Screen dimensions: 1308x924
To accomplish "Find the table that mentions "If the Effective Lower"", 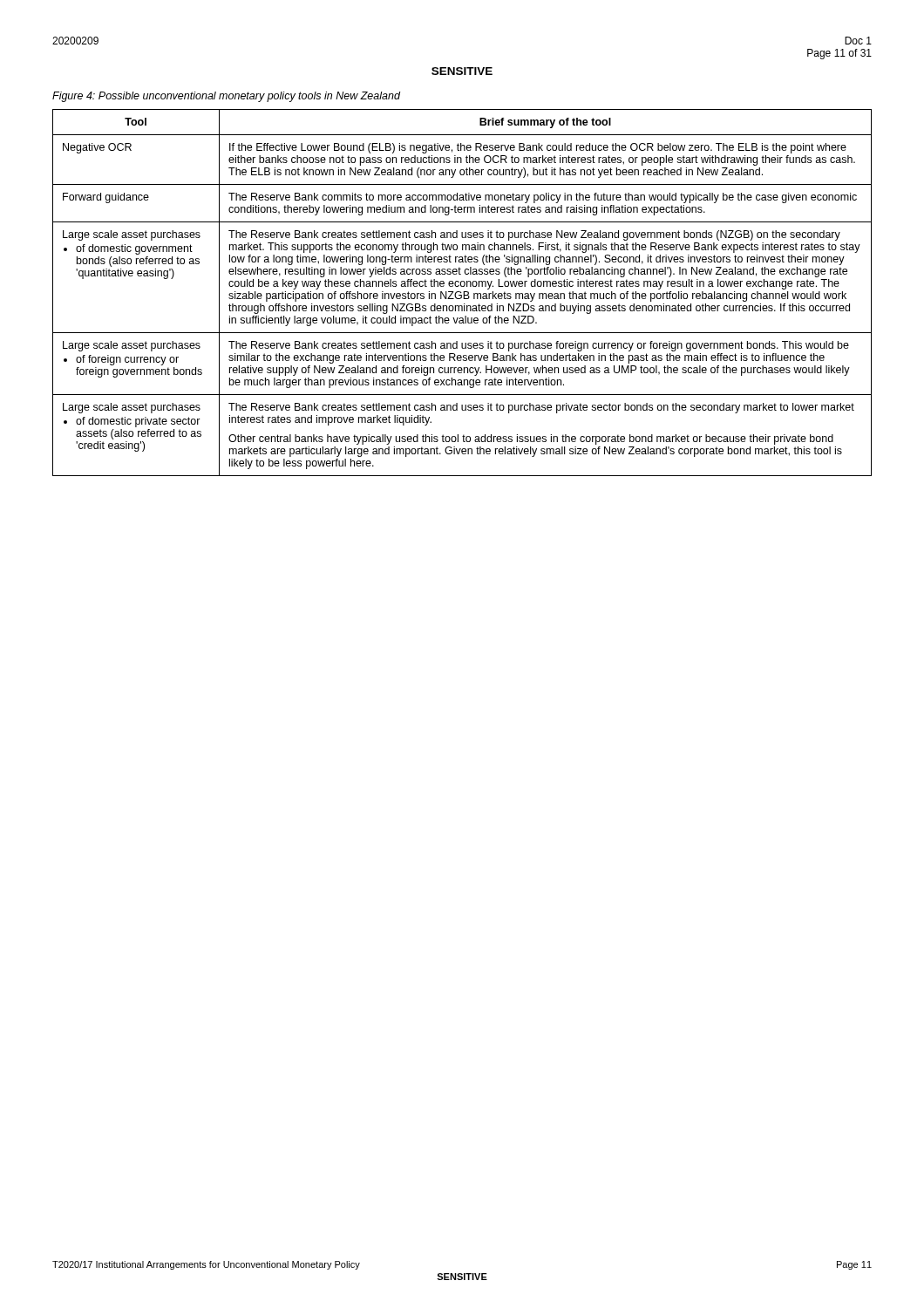I will tap(462, 293).
